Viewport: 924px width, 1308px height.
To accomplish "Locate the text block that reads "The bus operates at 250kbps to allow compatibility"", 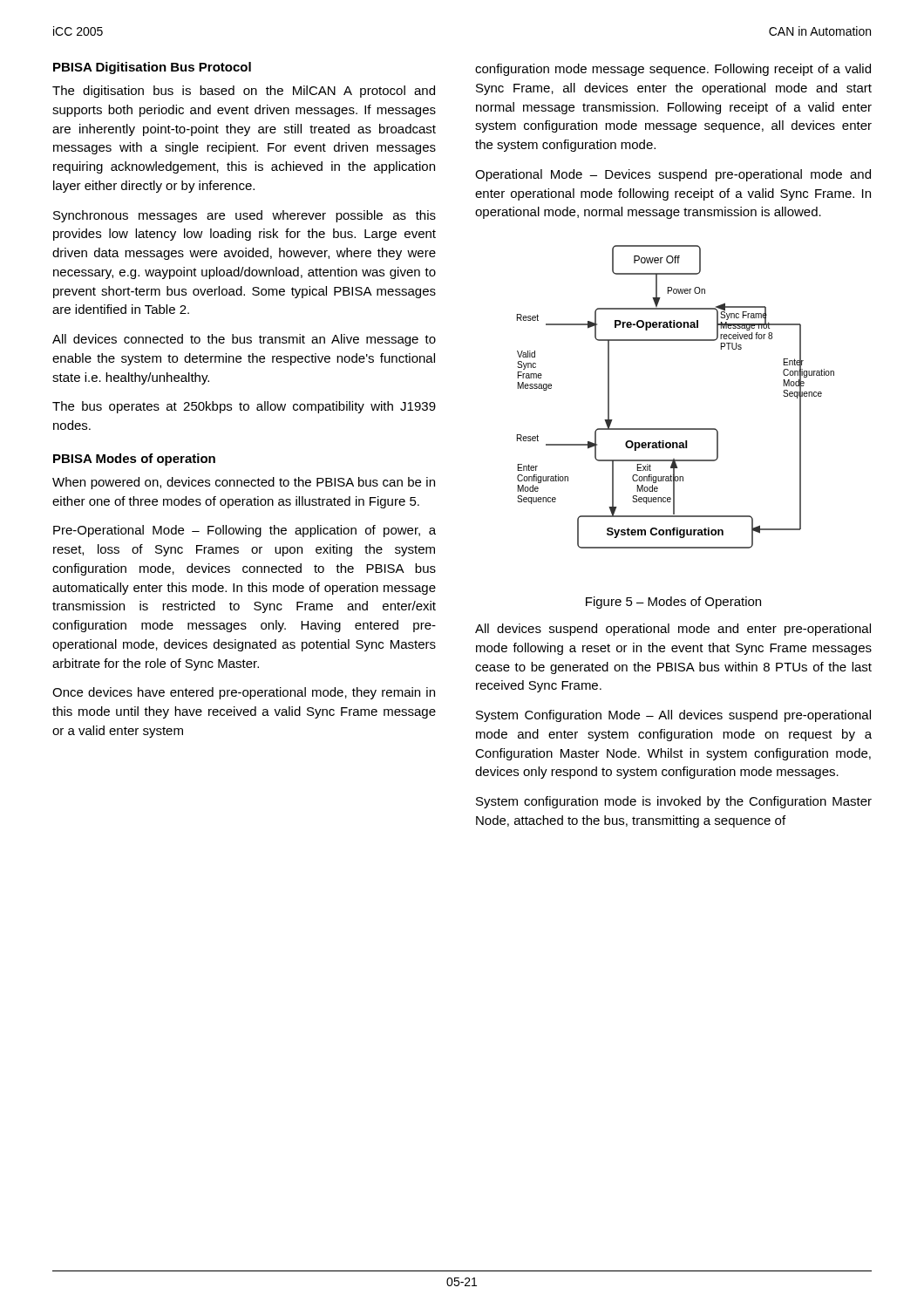I will pyautogui.click(x=244, y=416).
